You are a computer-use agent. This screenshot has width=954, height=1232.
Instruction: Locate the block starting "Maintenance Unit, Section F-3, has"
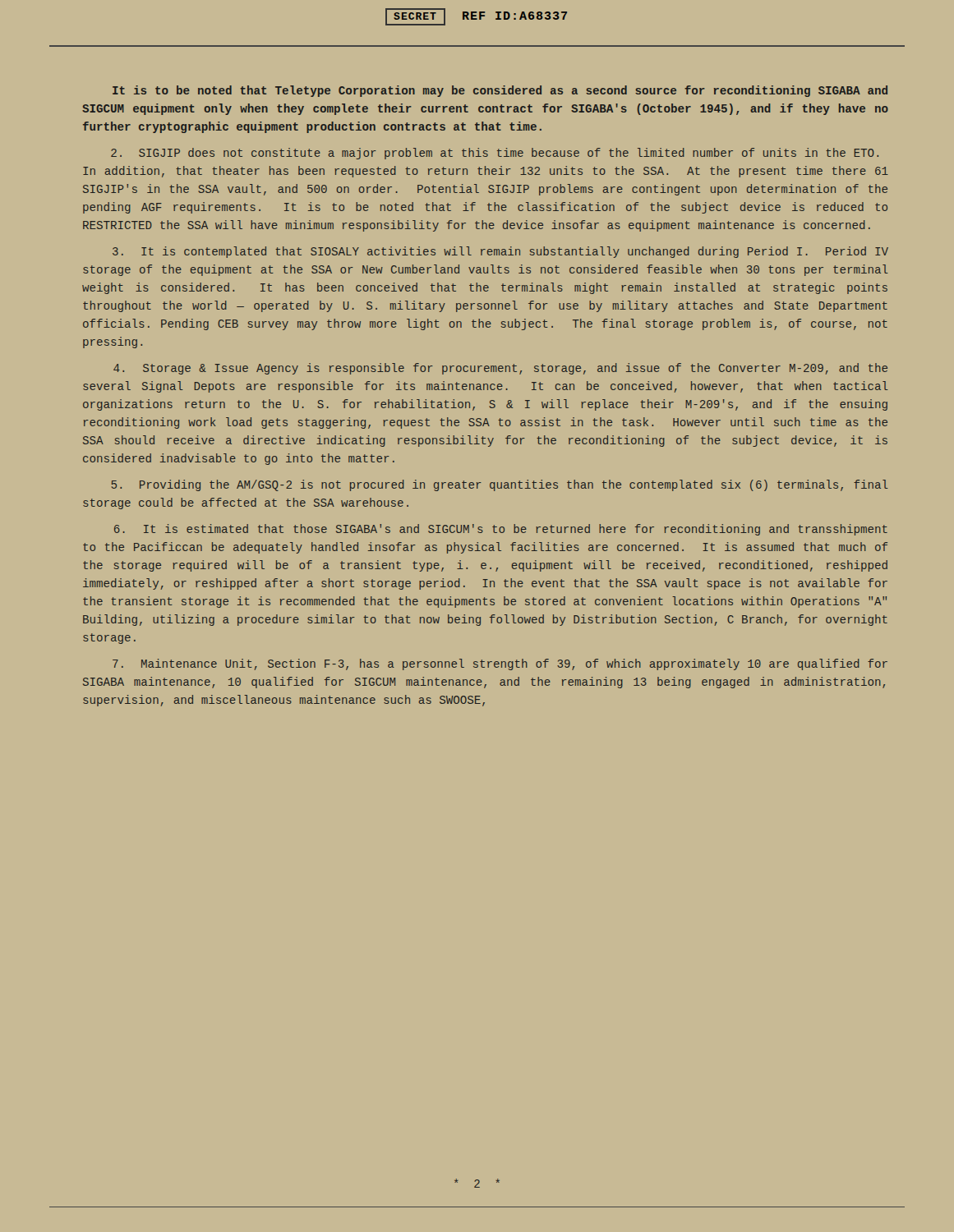tap(485, 683)
